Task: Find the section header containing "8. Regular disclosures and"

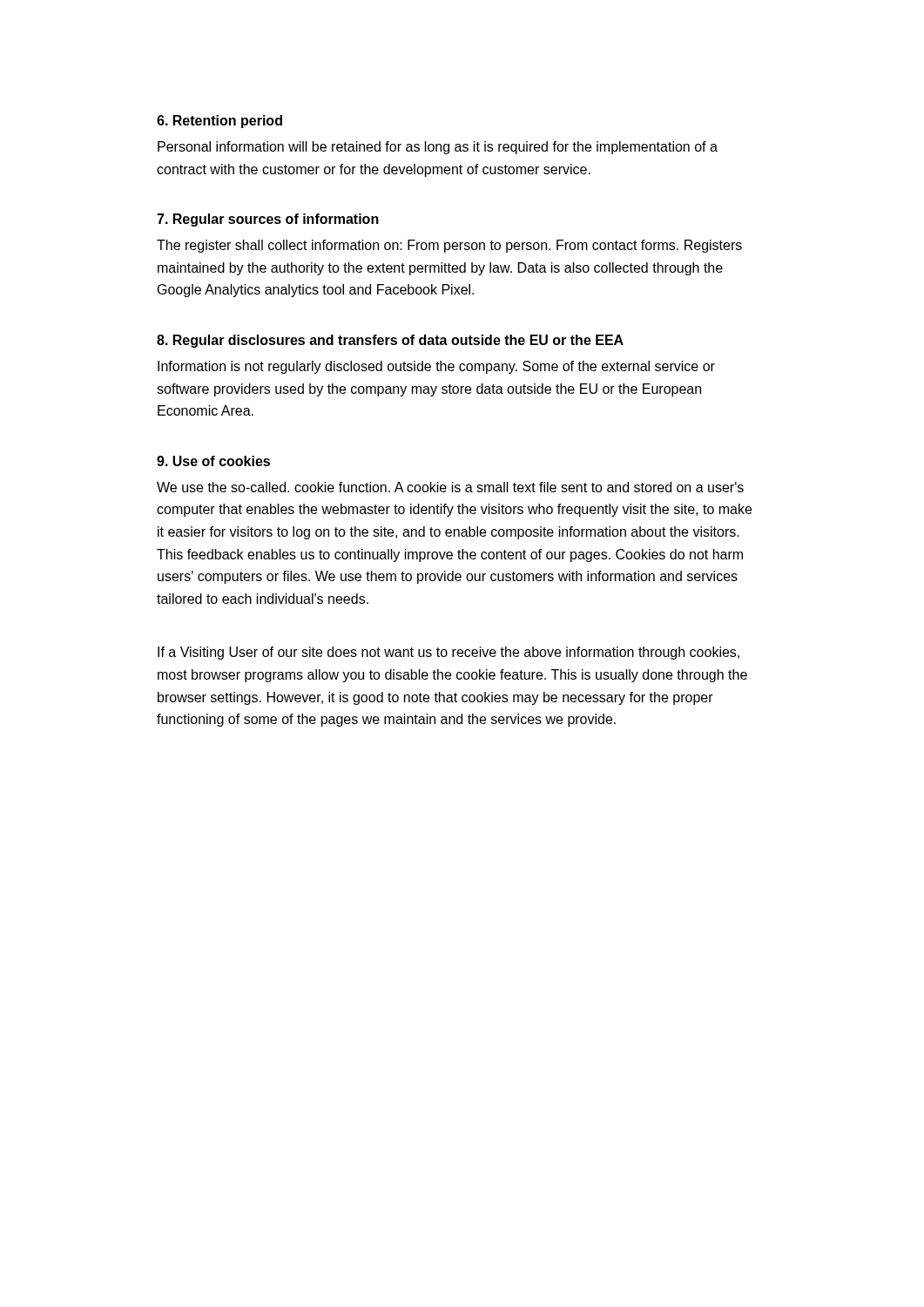Action: click(390, 340)
